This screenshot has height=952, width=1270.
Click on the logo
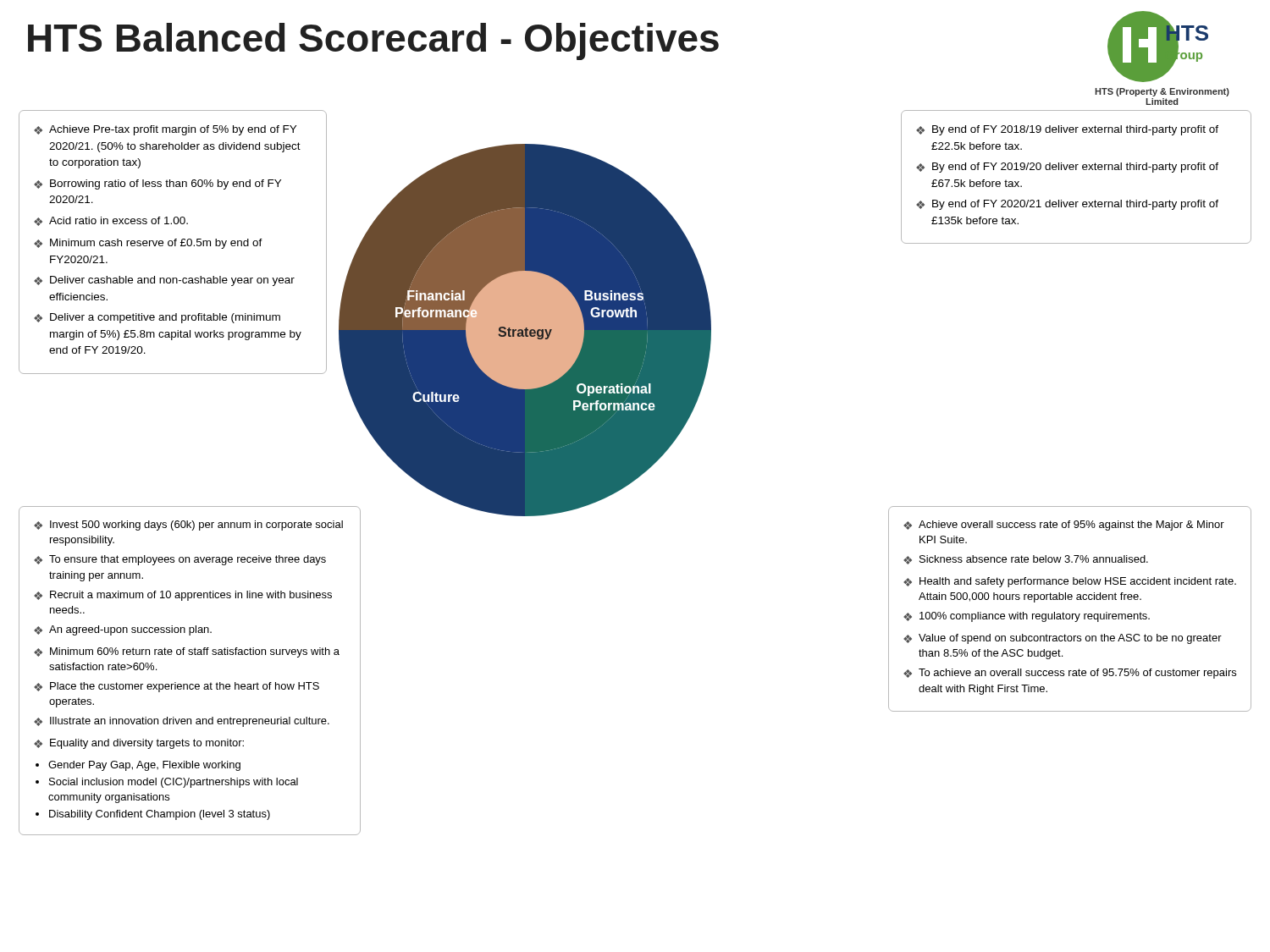(1162, 63)
